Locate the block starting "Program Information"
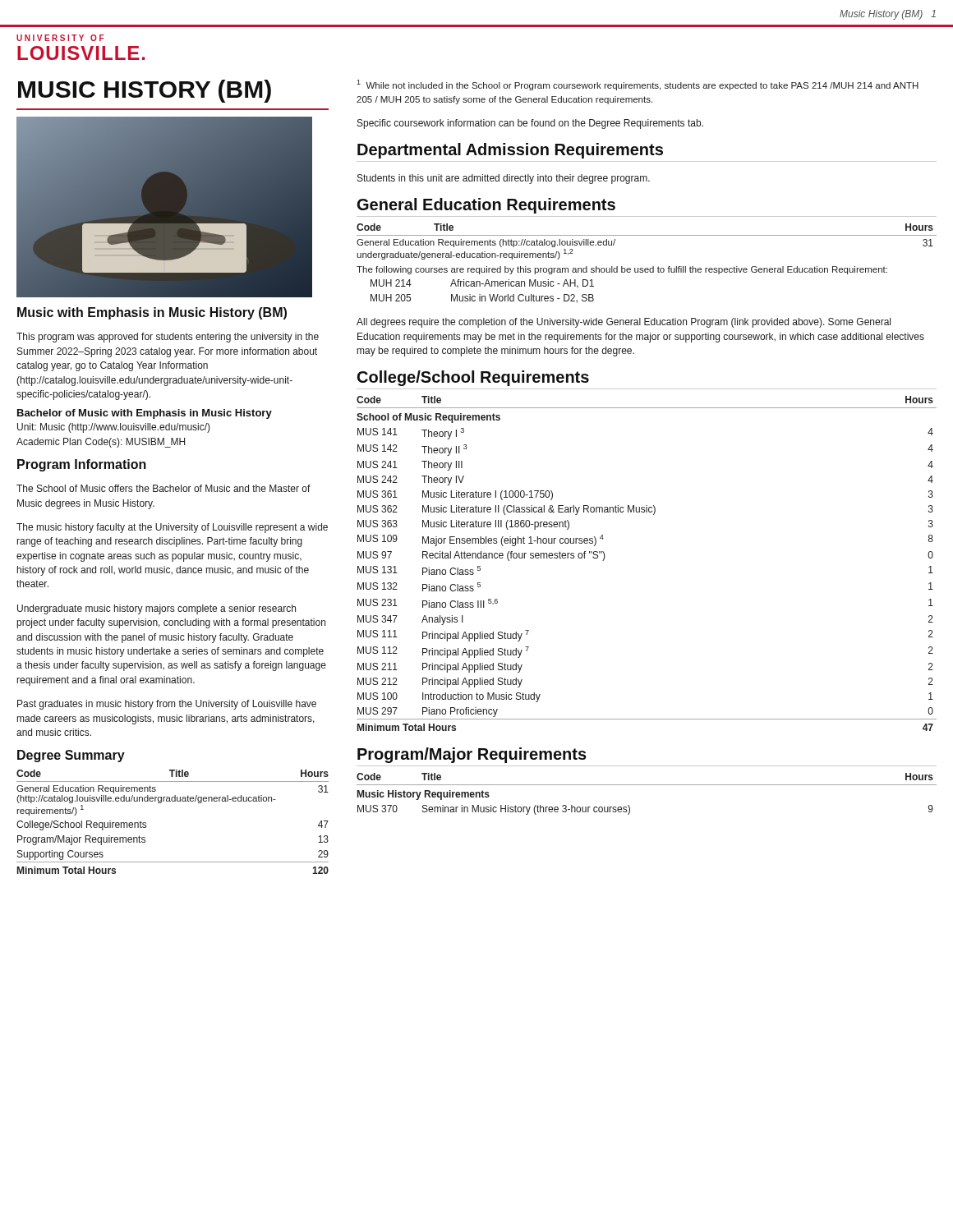 pyautogui.click(x=82, y=465)
